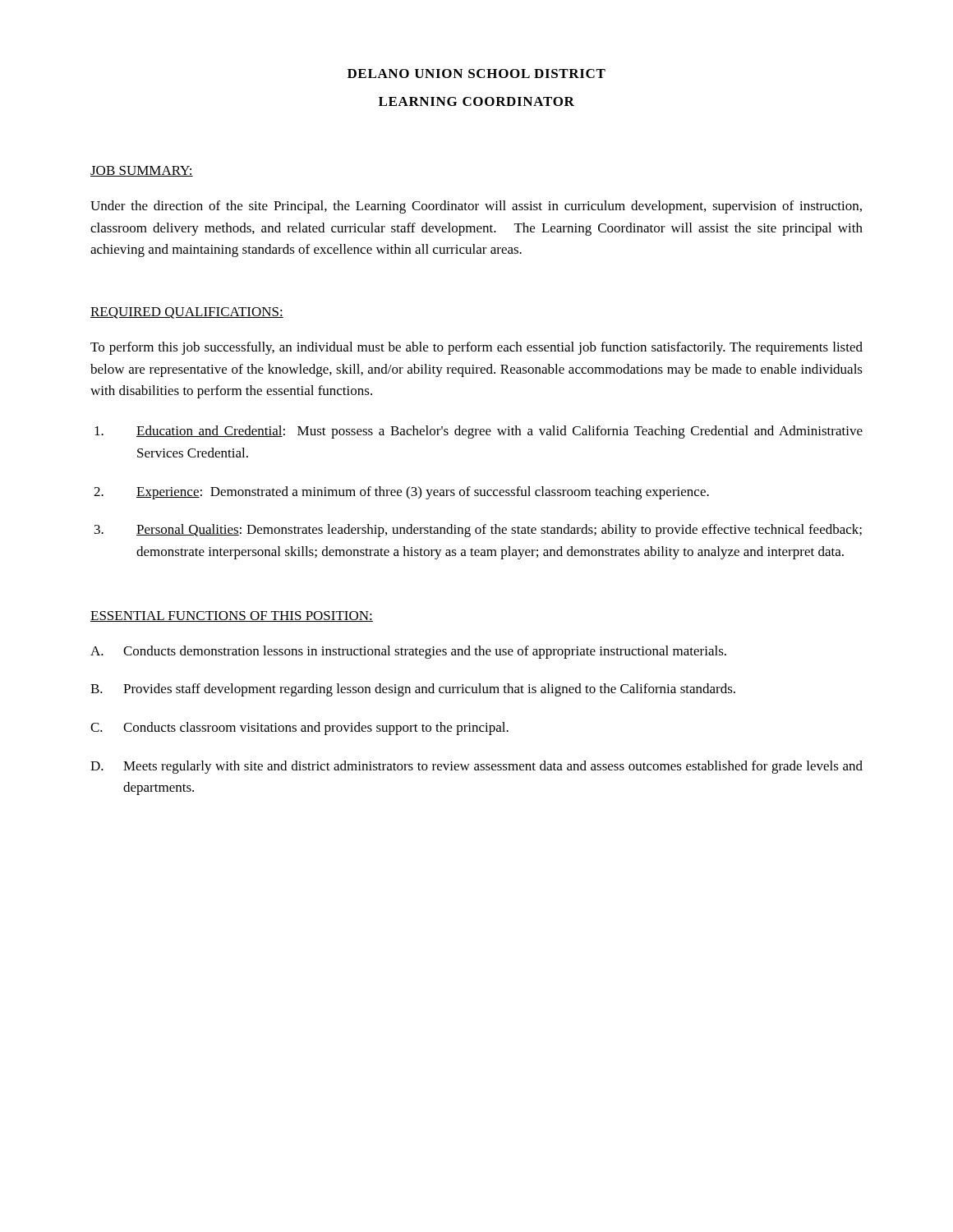The width and height of the screenshot is (953, 1232).
Task: Click on the passage starting "JOB SUMMARY:"
Action: (x=142, y=170)
